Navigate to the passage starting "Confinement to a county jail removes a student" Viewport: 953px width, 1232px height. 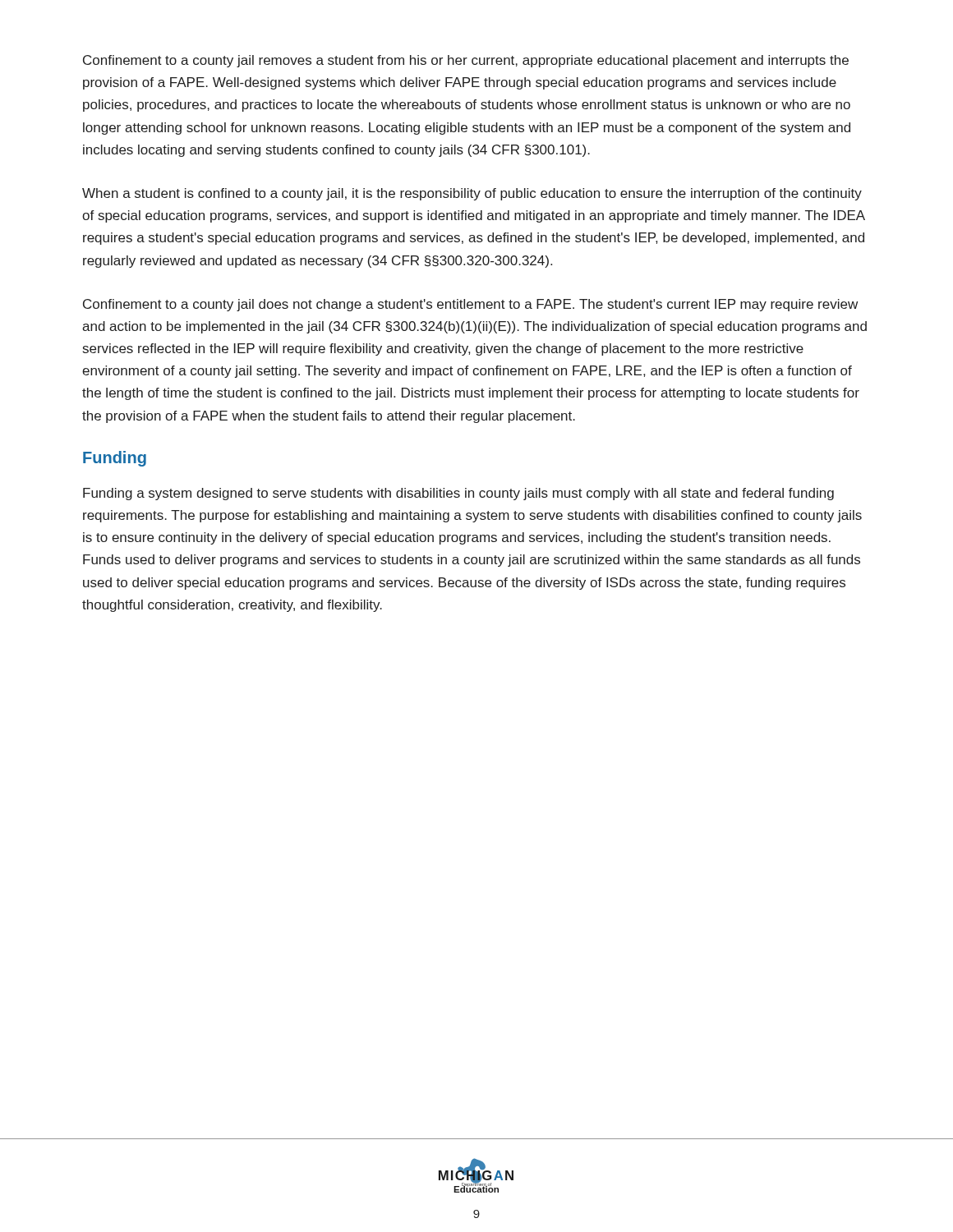[467, 105]
